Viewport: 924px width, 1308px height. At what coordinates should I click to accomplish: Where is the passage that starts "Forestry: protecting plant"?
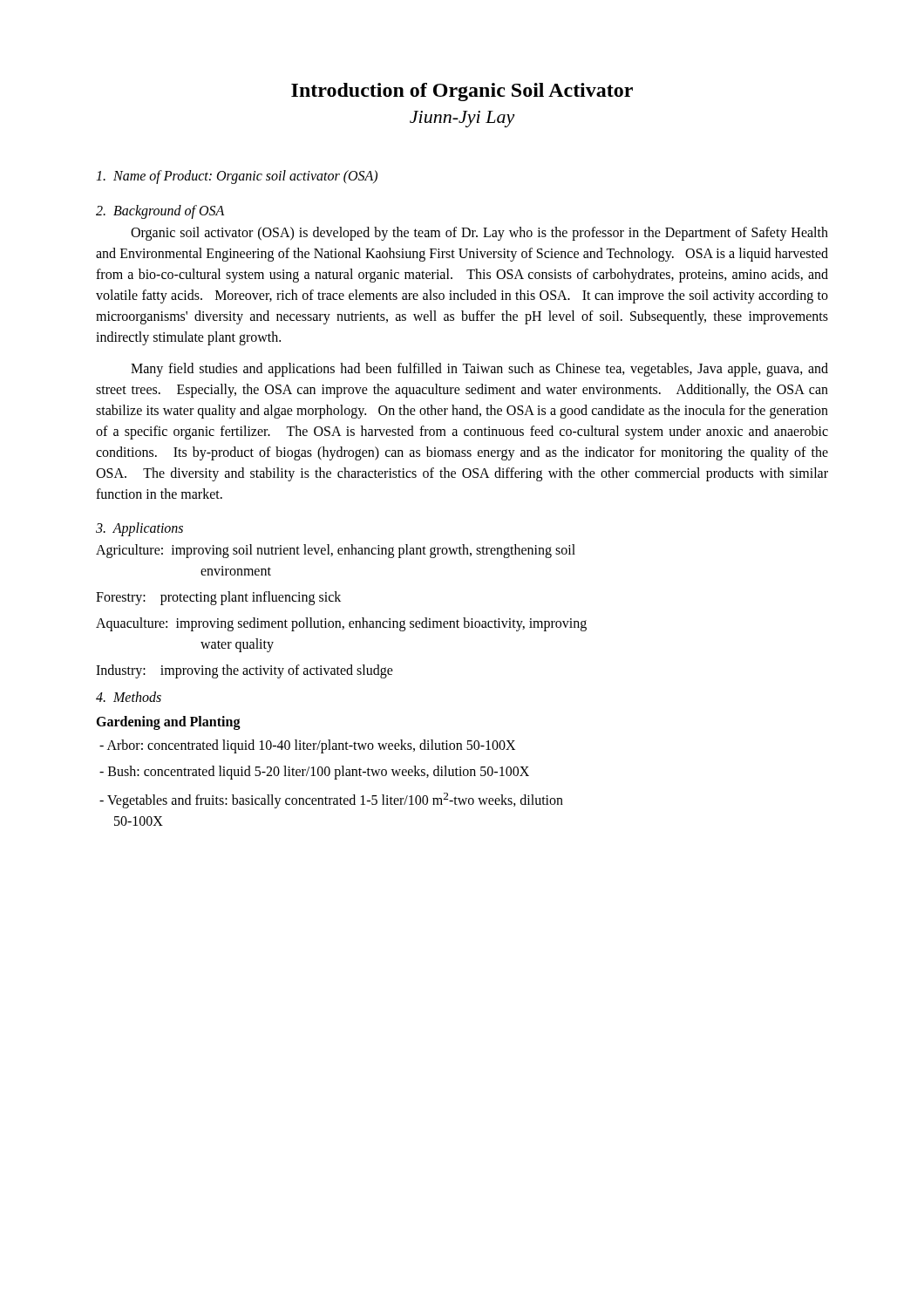[218, 597]
